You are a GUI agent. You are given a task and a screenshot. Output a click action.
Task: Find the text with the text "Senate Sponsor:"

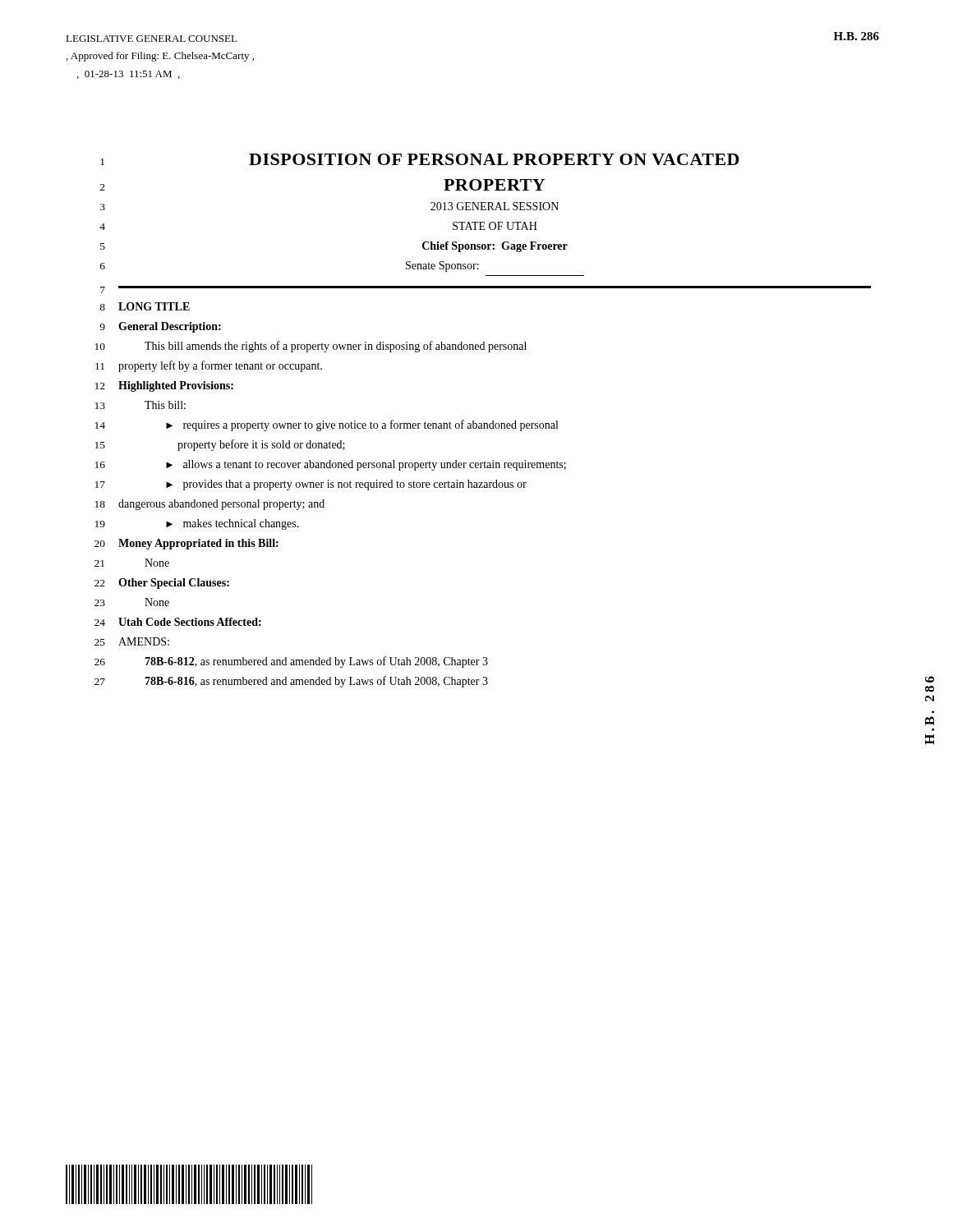click(x=495, y=267)
